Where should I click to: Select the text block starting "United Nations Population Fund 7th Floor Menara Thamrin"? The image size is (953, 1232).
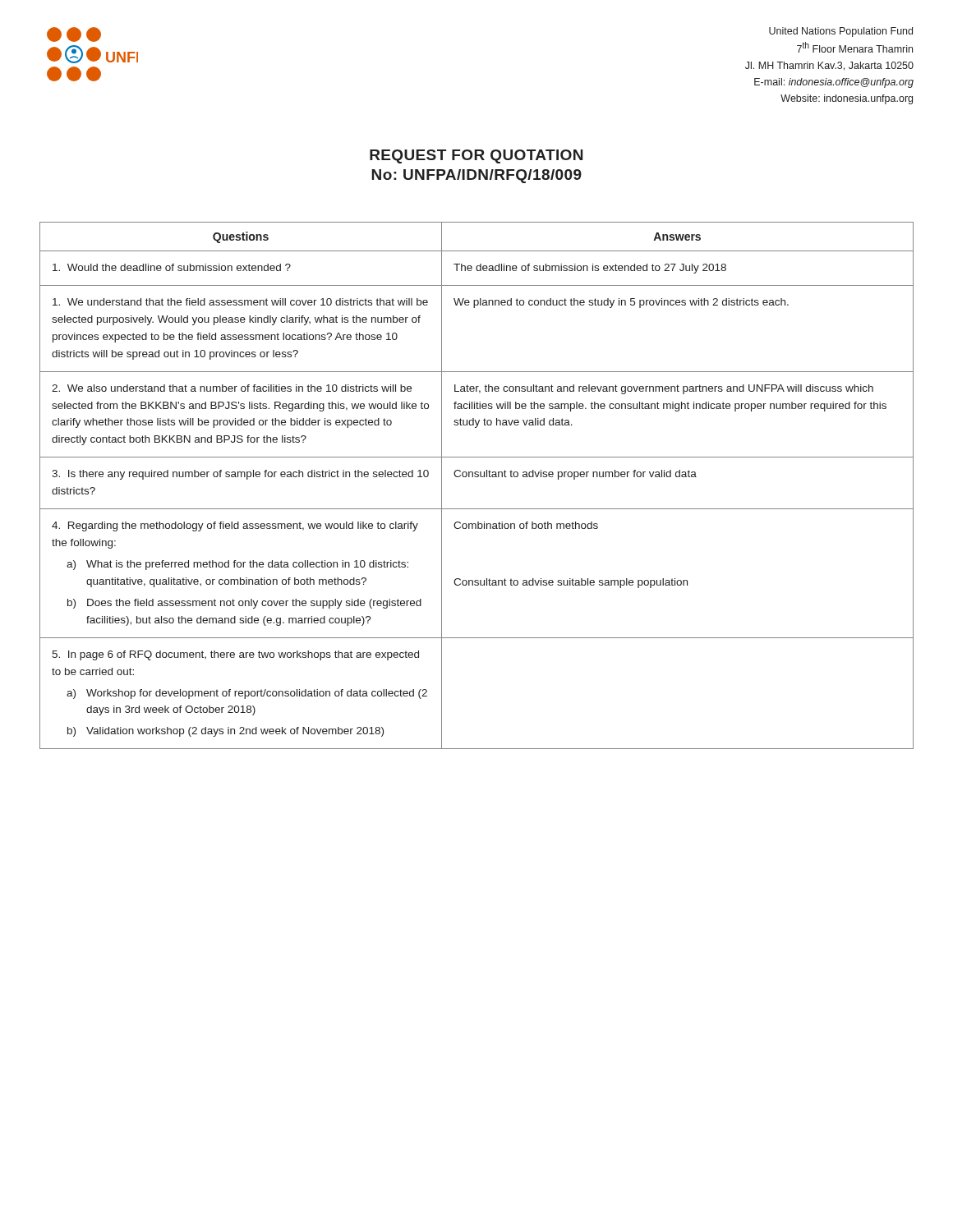click(829, 65)
